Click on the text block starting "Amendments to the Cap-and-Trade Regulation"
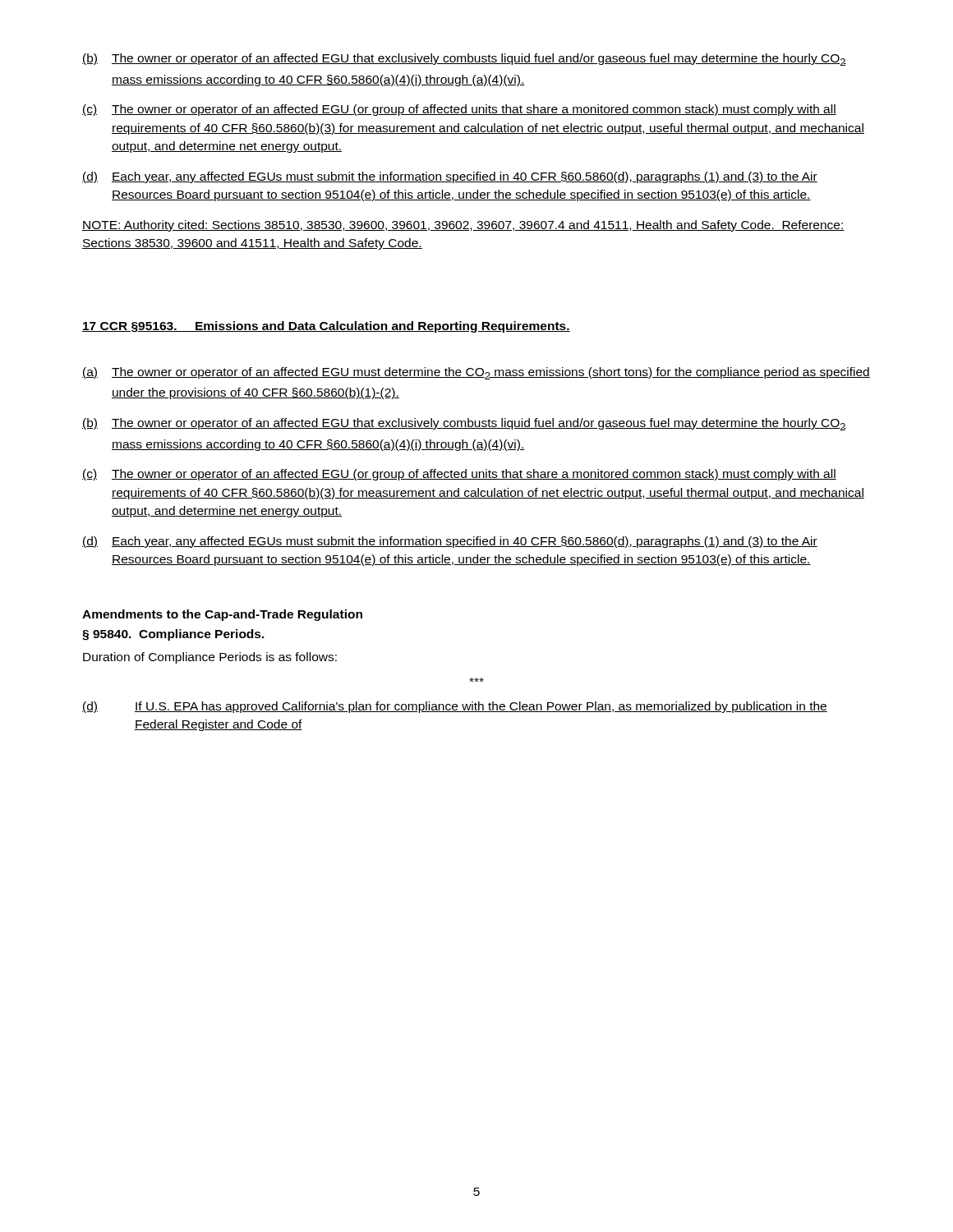This screenshot has width=953, height=1232. click(x=223, y=614)
